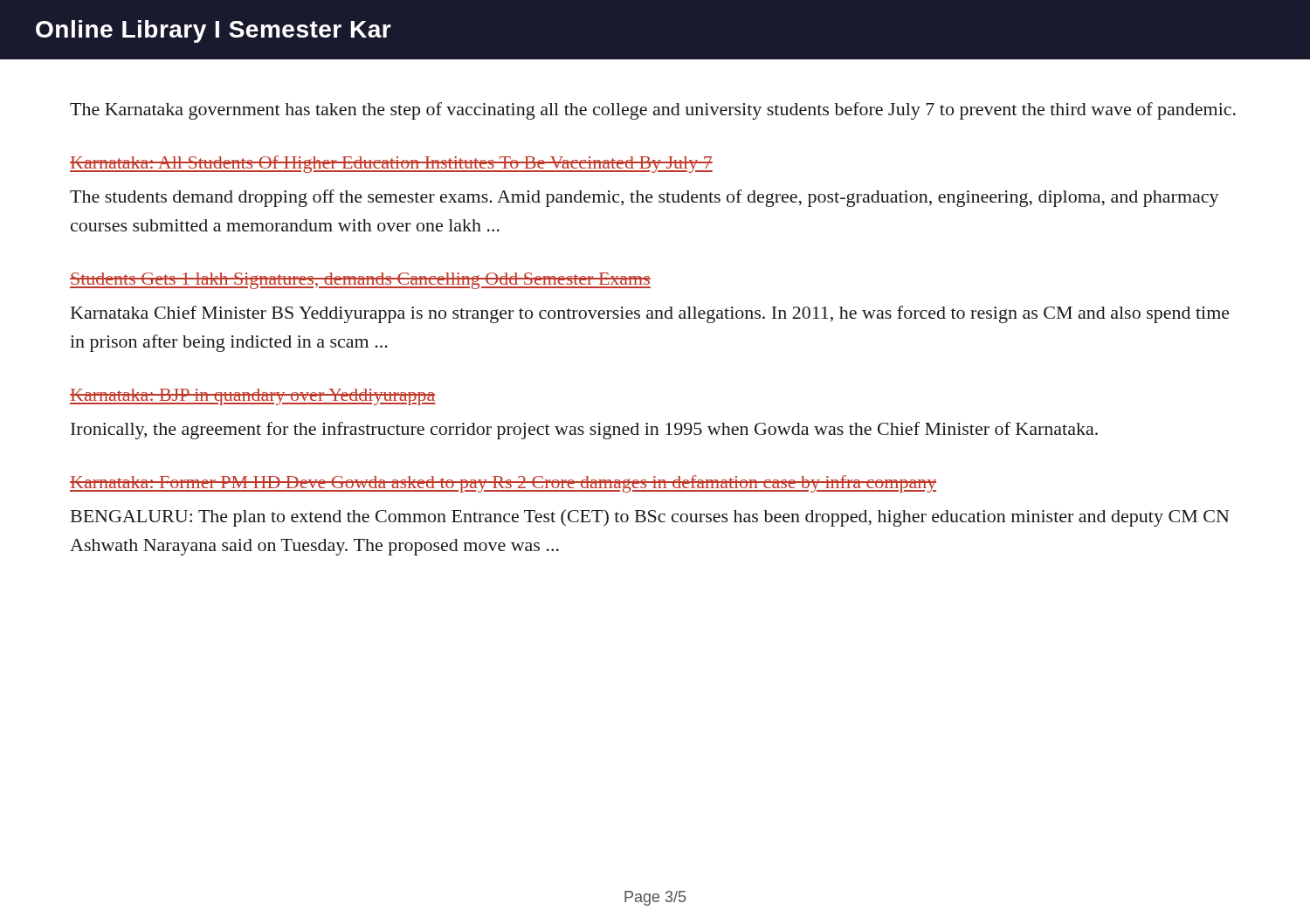This screenshot has width=1310, height=924.
Task: Find the section header on this page that starts "Karnataka: All Students Of"
Action: 391,162
